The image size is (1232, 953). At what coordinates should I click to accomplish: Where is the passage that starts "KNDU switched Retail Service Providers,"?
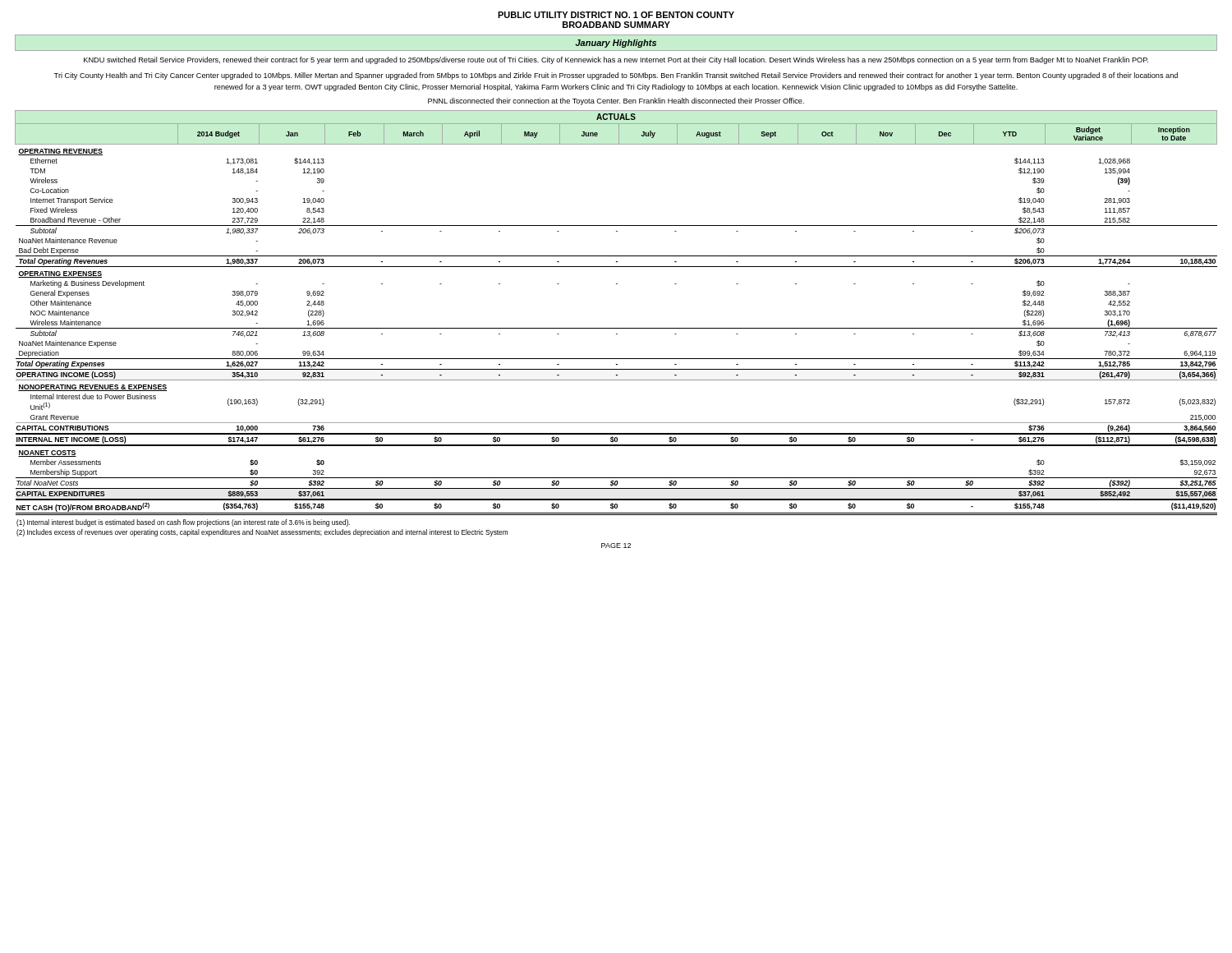pos(616,60)
